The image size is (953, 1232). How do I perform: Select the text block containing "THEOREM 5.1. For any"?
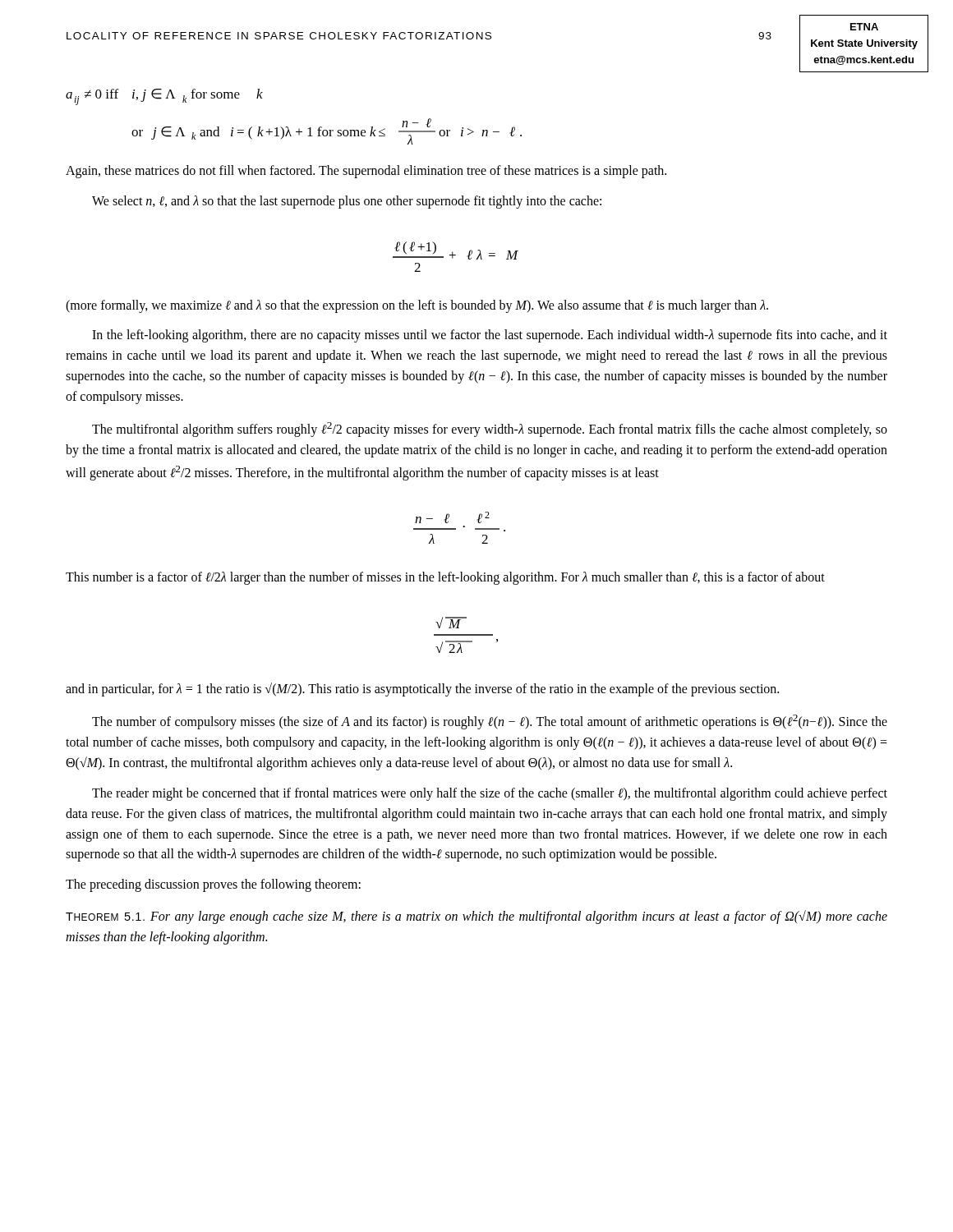(x=476, y=927)
